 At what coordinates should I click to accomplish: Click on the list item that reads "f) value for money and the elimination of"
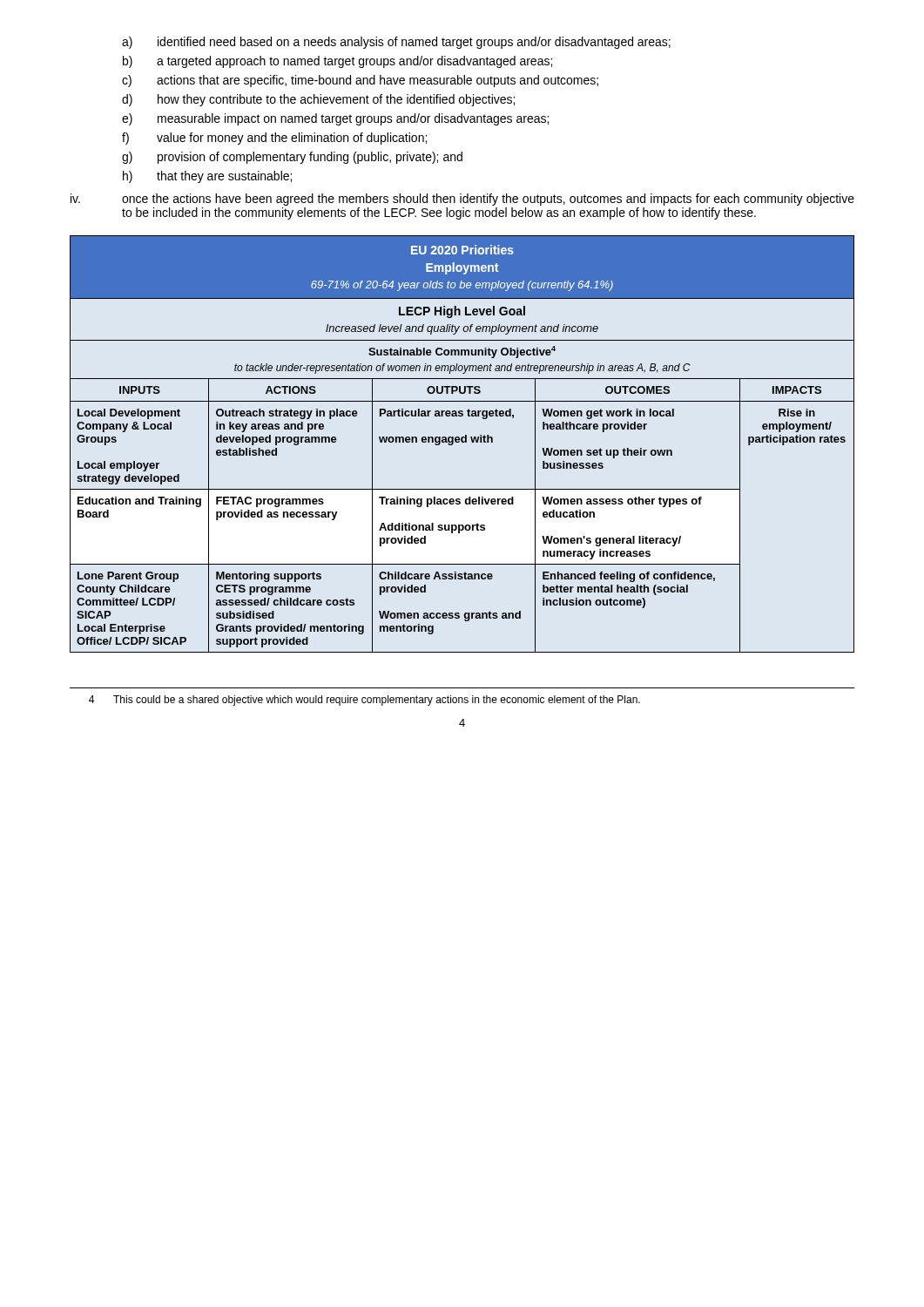point(274,139)
